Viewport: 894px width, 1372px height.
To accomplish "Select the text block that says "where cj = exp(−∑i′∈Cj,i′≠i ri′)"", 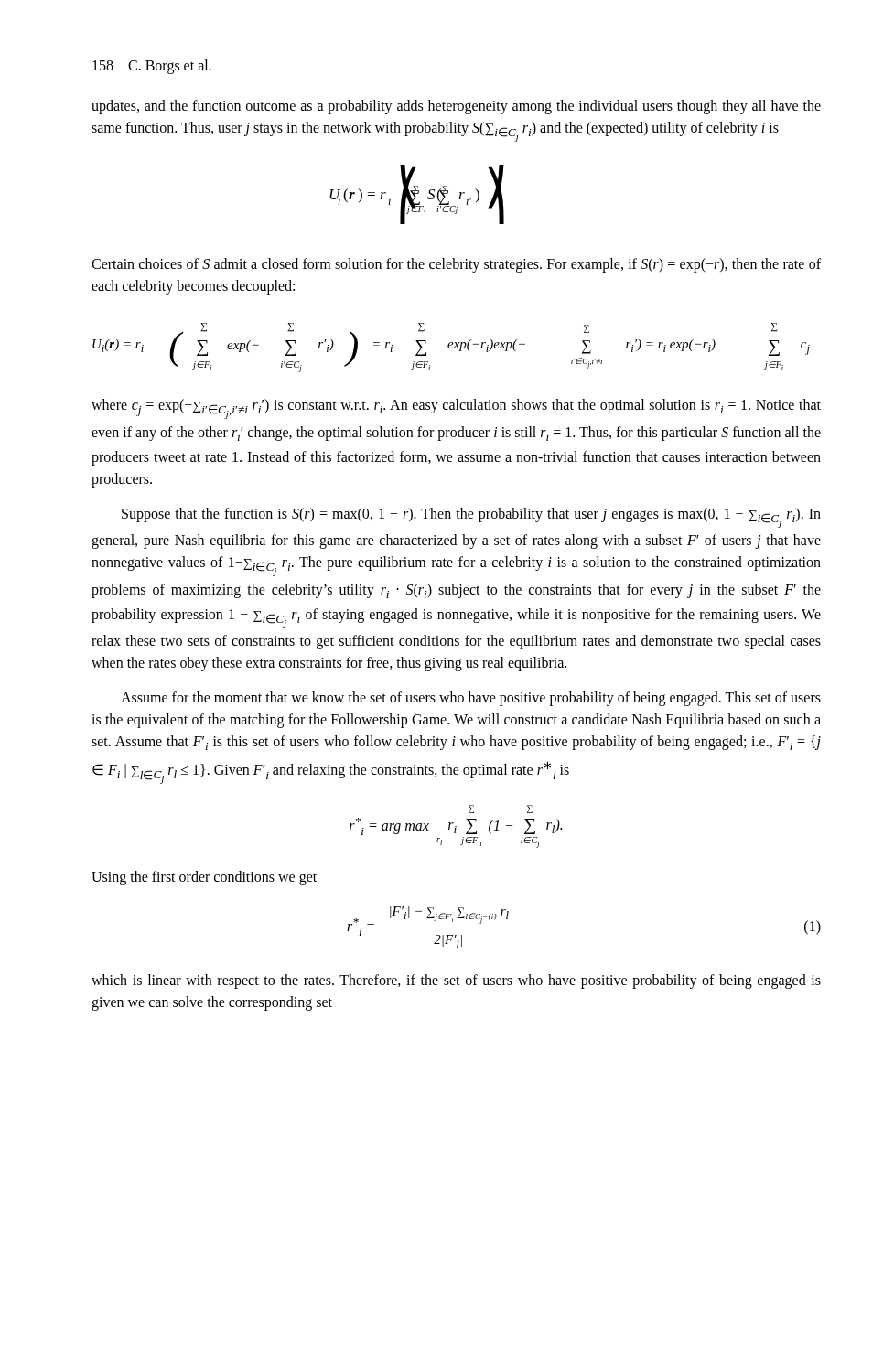I will coord(456,442).
